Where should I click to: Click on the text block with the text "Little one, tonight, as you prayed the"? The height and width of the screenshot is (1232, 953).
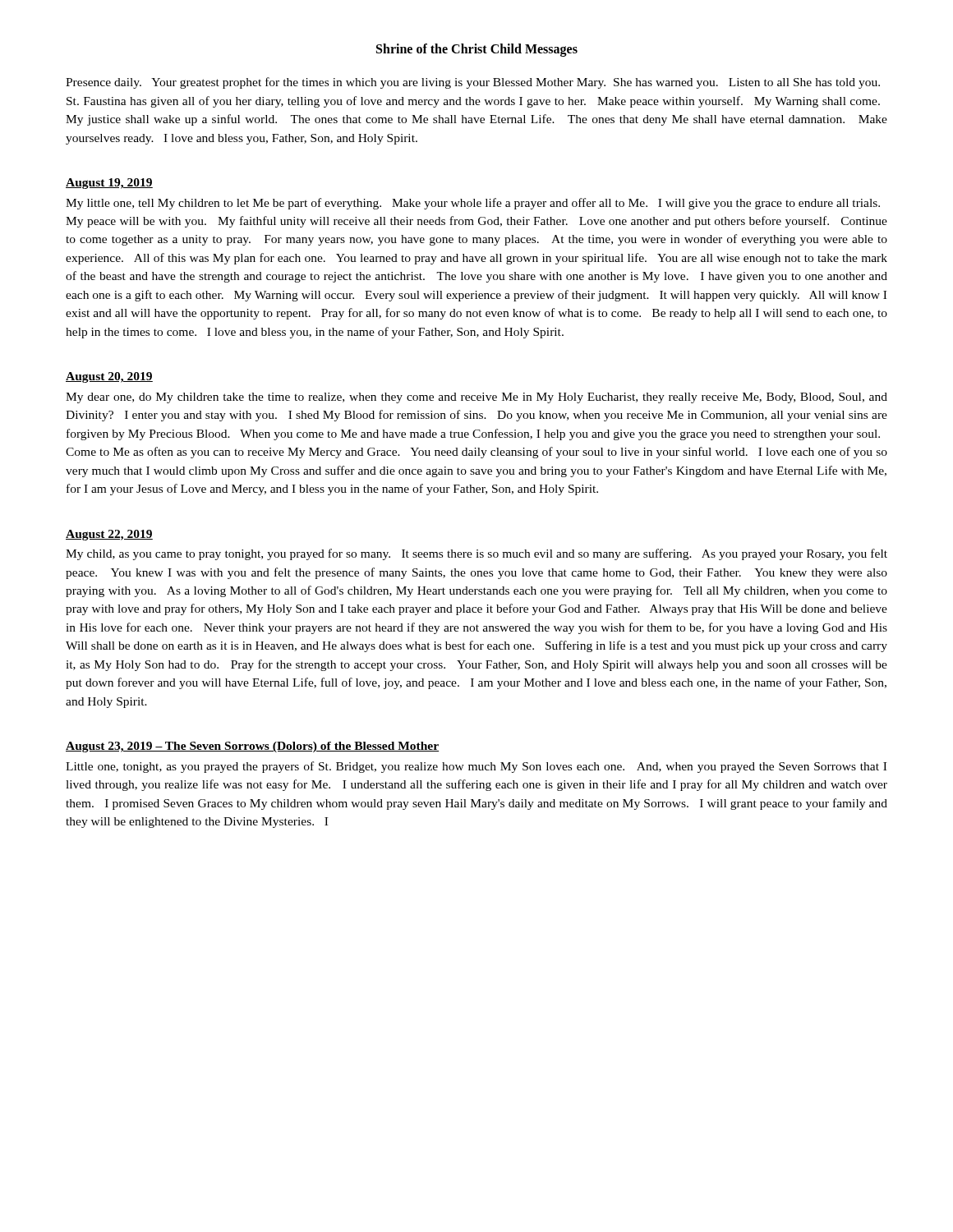pos(476,793)
